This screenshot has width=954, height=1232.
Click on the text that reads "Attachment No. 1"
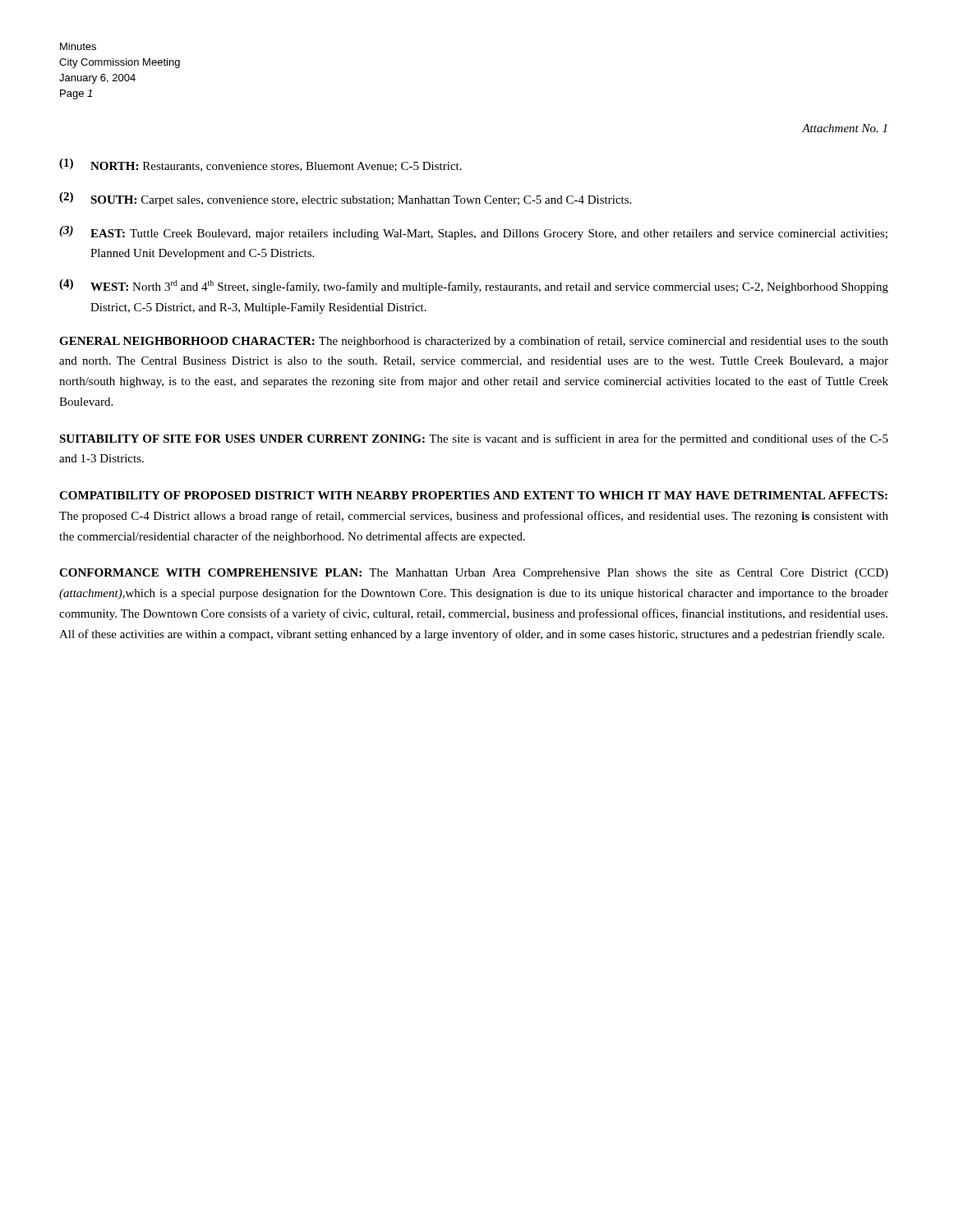[x=845, y=128]
